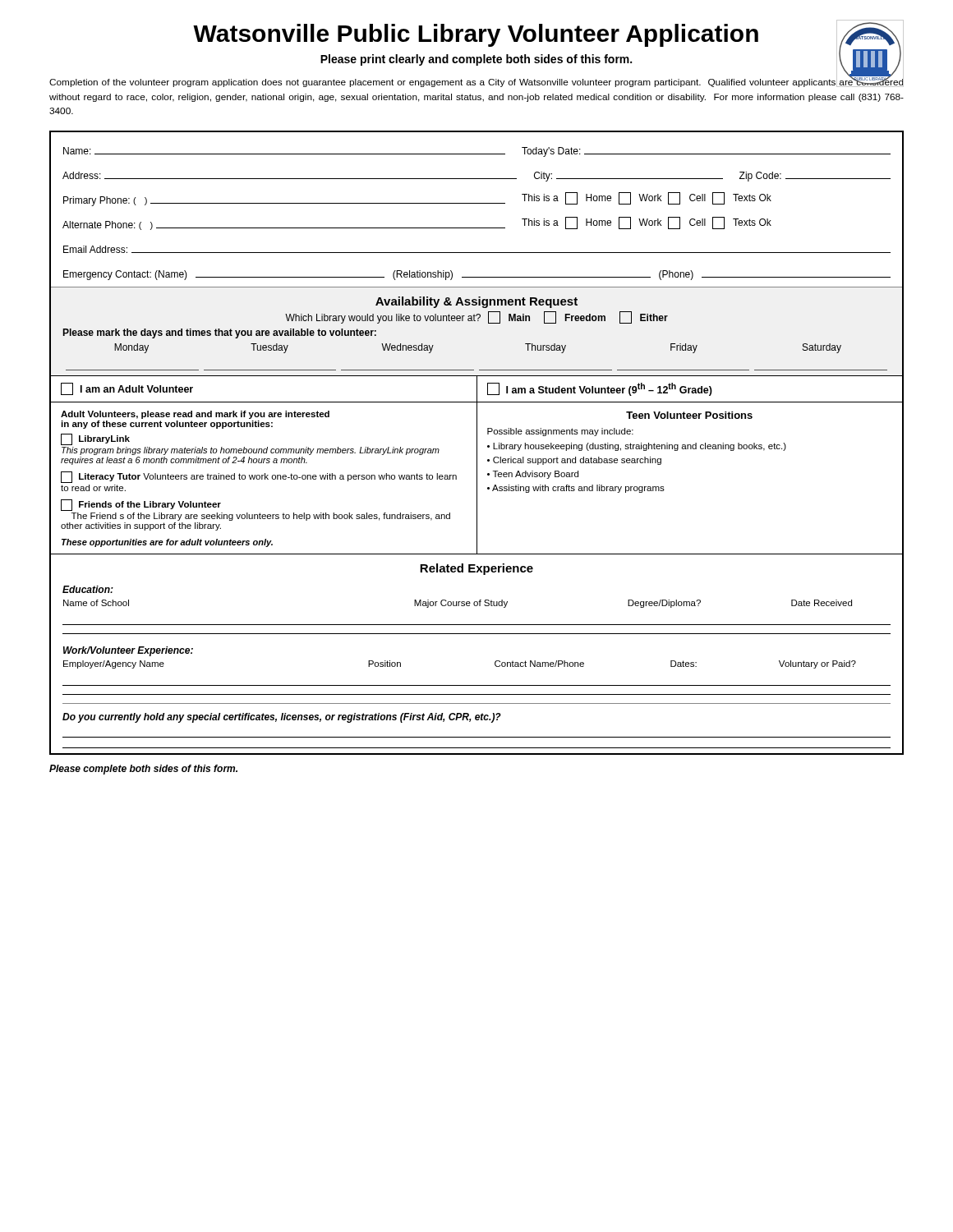Click on the element starting "Availability & Assignment"

(476, 301)
